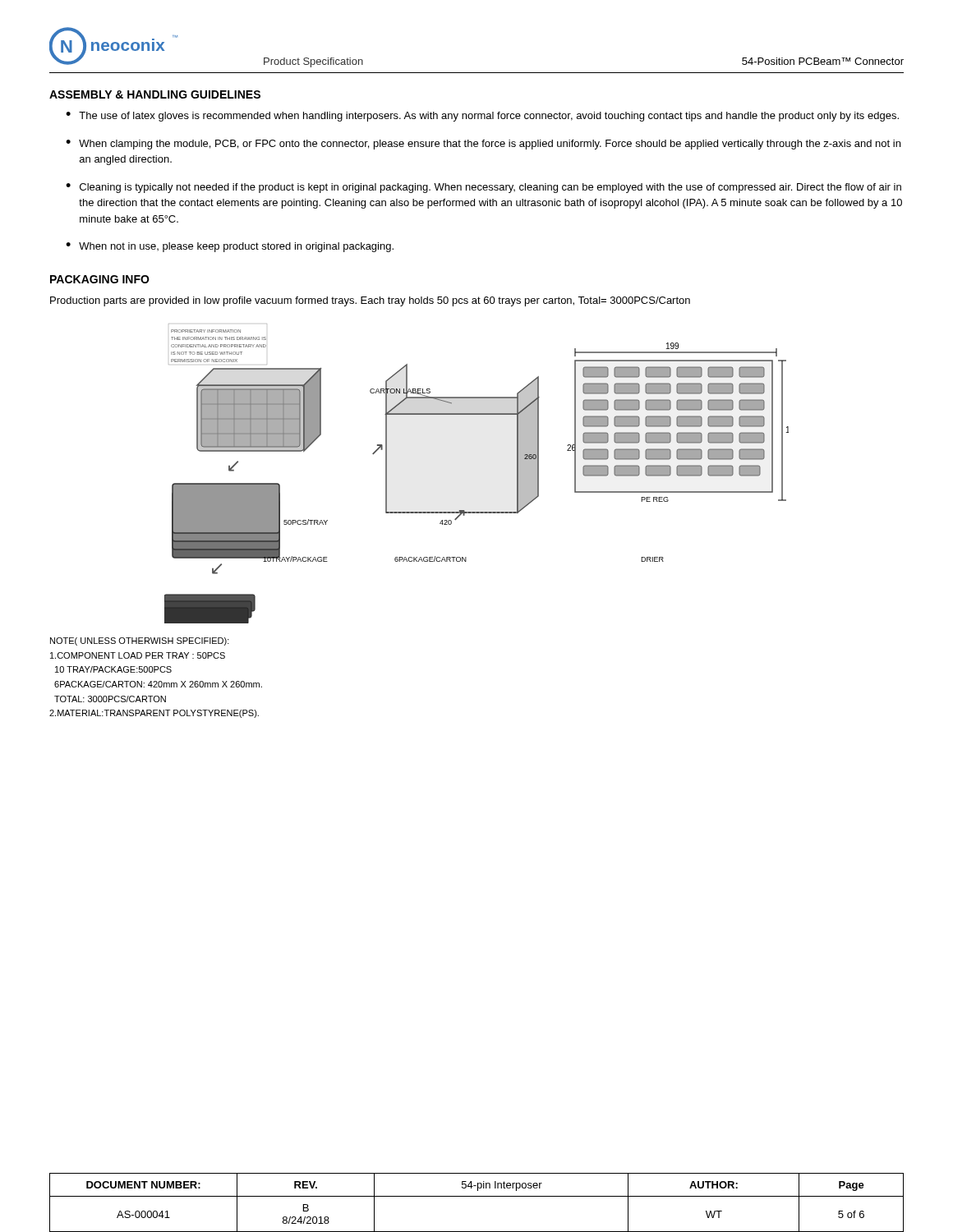Select the list item that says "• When clamping the module, PCB,"
The height and width of the screenshot is (1232, 953).
click(x=485, y=151)
